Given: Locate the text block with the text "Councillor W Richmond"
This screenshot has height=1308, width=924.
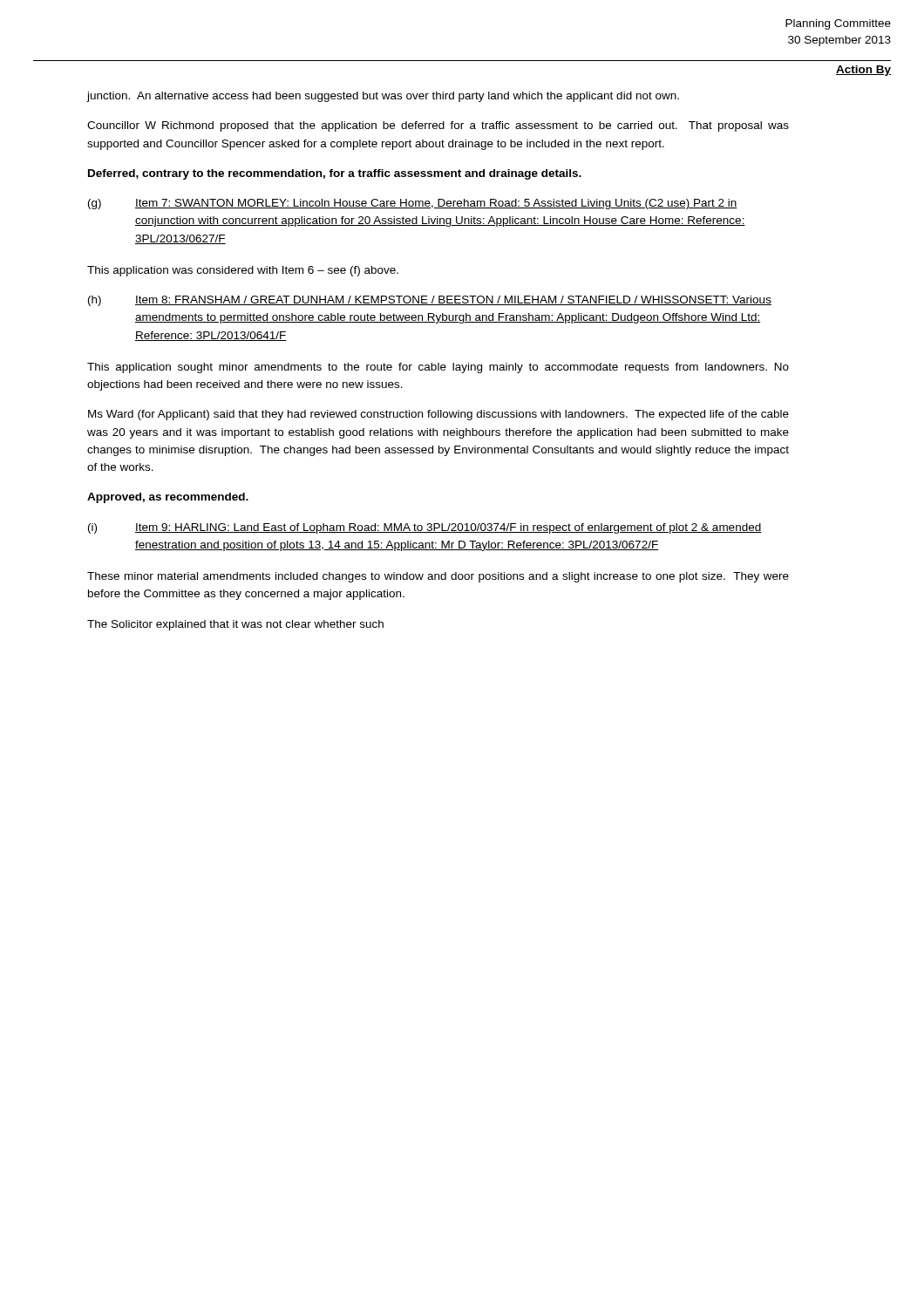Looking at the screenshot, I should (x=438, y=134).
